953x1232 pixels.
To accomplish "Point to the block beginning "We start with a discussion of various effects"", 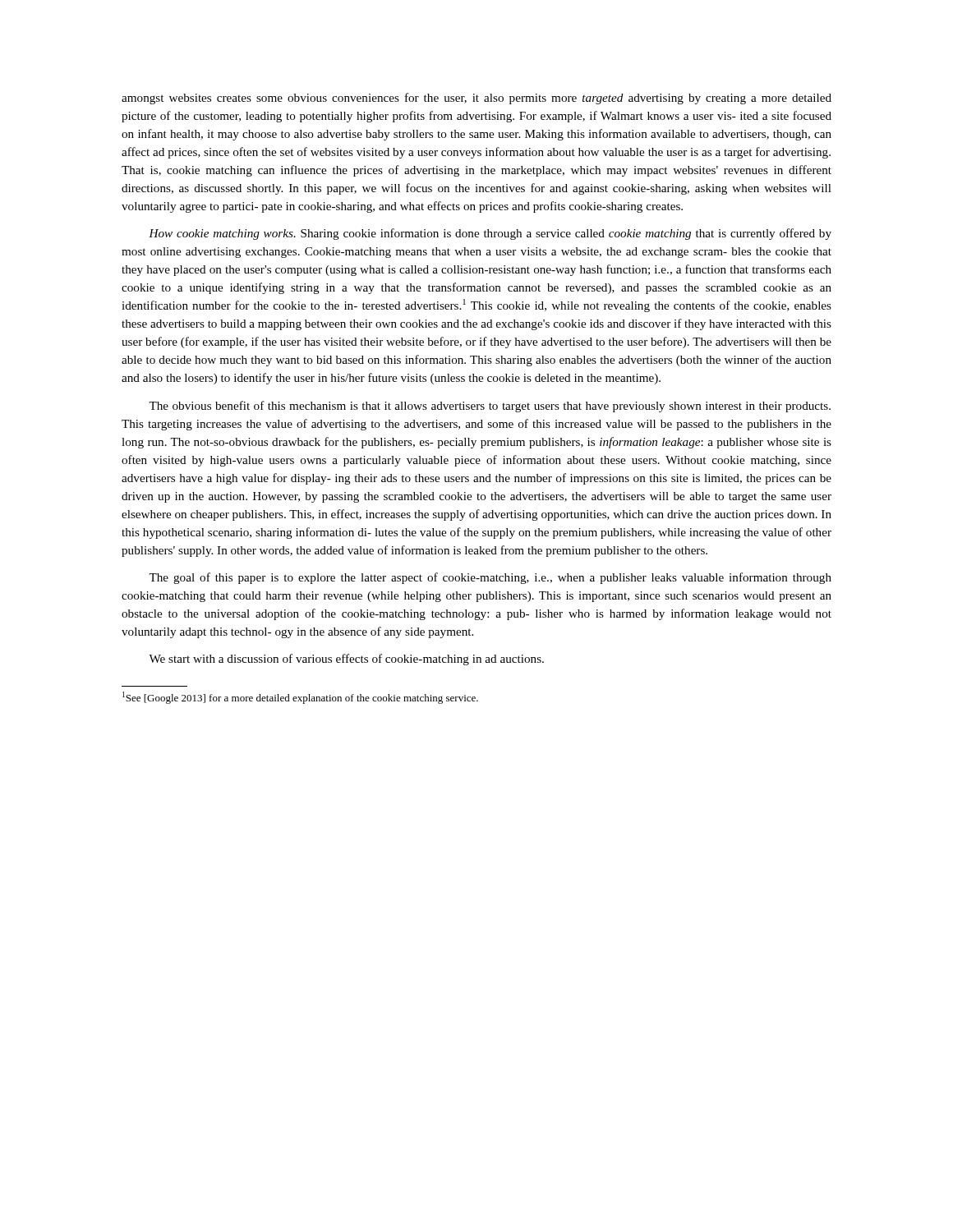I will (x=476, y=659).
